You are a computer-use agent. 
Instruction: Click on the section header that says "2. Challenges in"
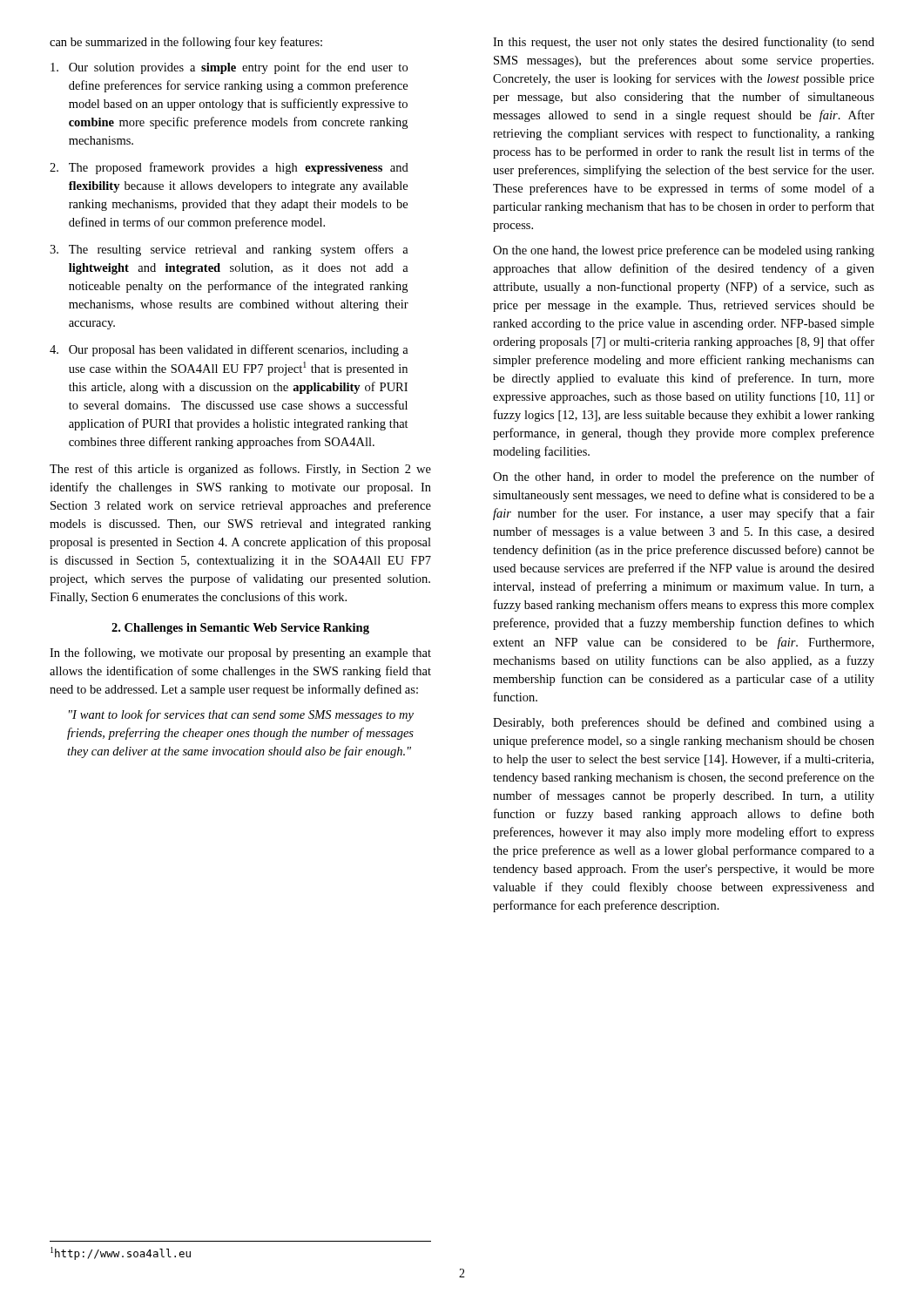point(240,628)
